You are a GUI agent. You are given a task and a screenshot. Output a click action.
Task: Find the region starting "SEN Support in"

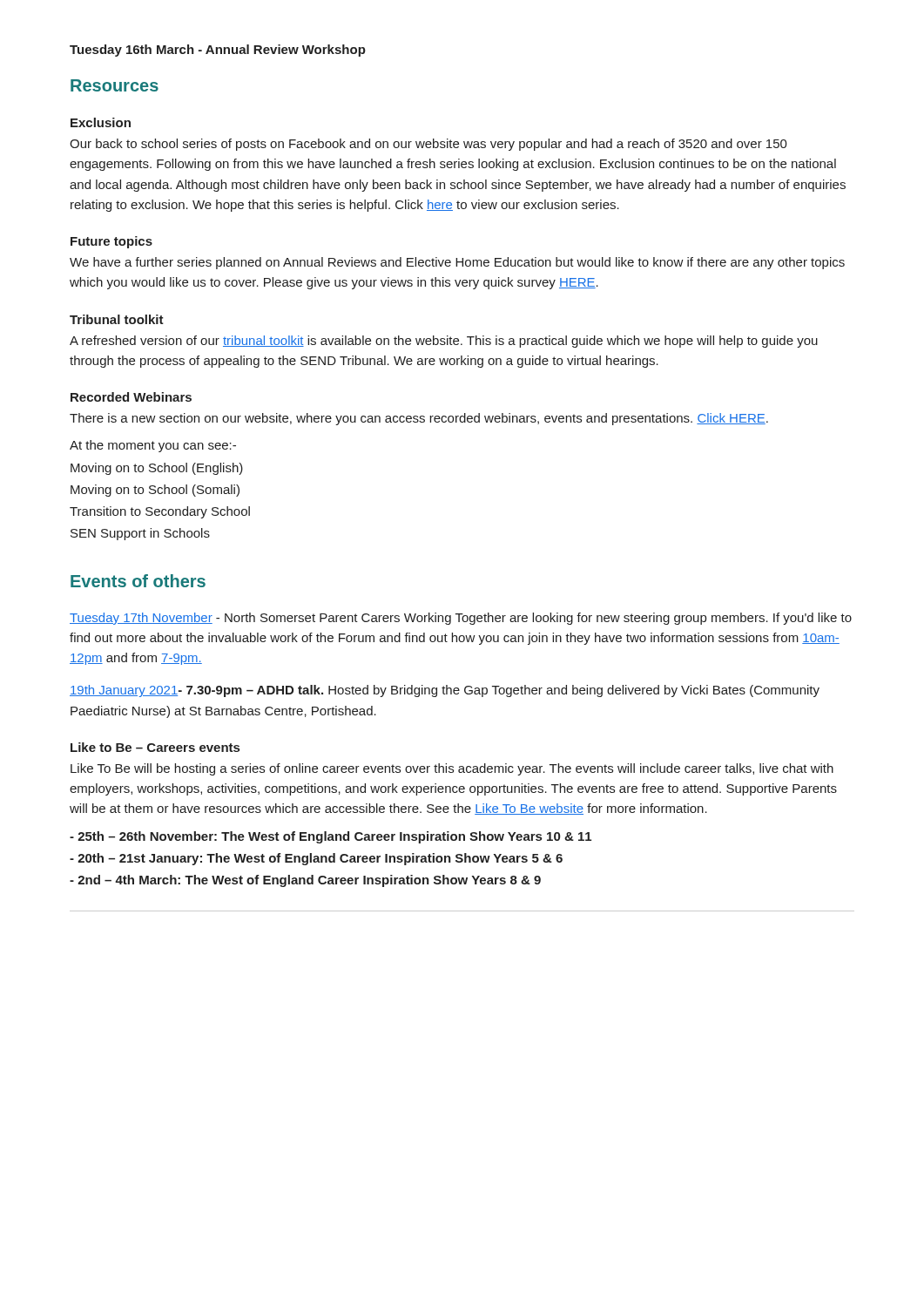coord(140,533)
